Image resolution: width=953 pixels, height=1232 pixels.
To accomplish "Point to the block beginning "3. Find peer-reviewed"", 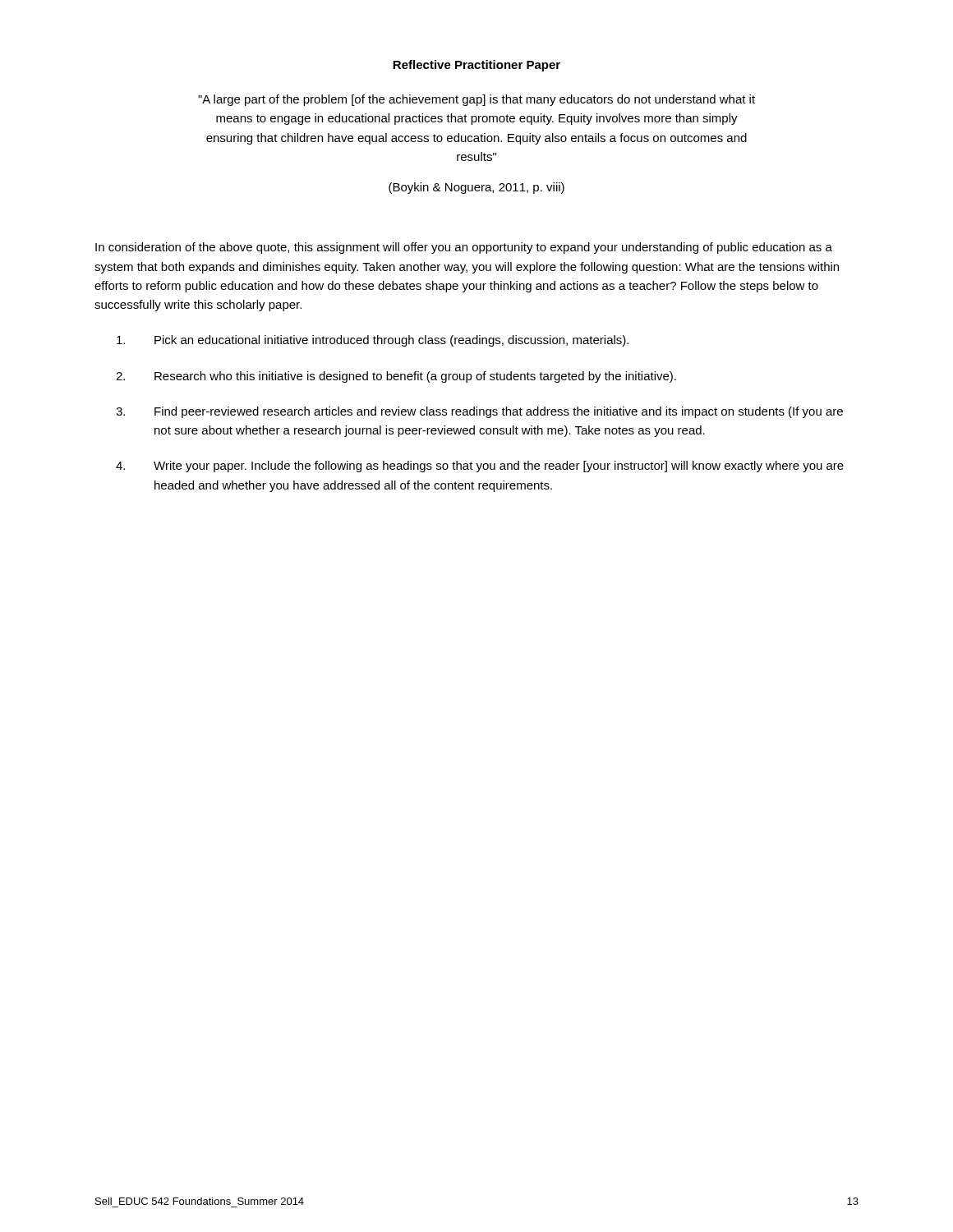I will (476, 420).
